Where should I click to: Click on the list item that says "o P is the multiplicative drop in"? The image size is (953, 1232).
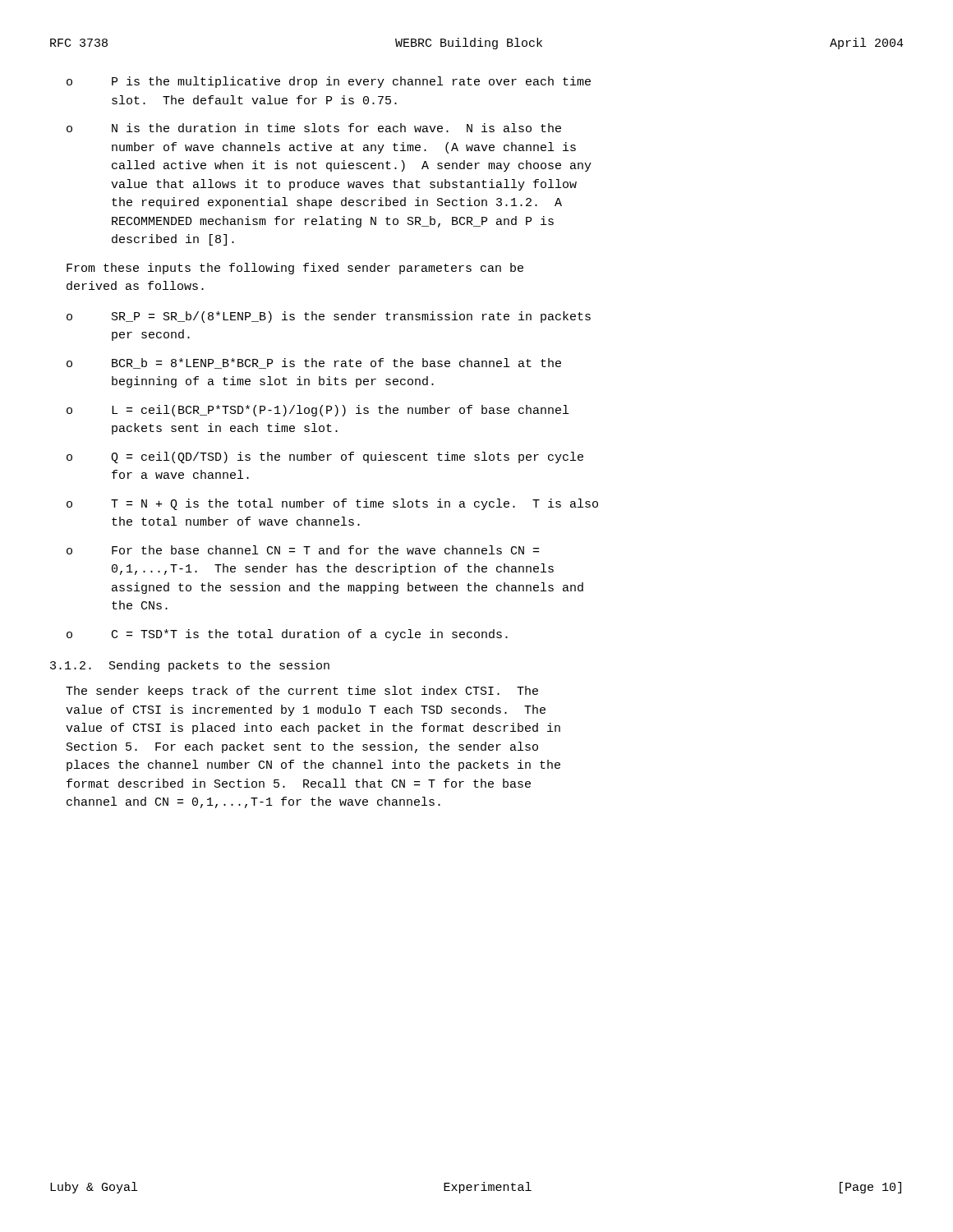(476, 92)
